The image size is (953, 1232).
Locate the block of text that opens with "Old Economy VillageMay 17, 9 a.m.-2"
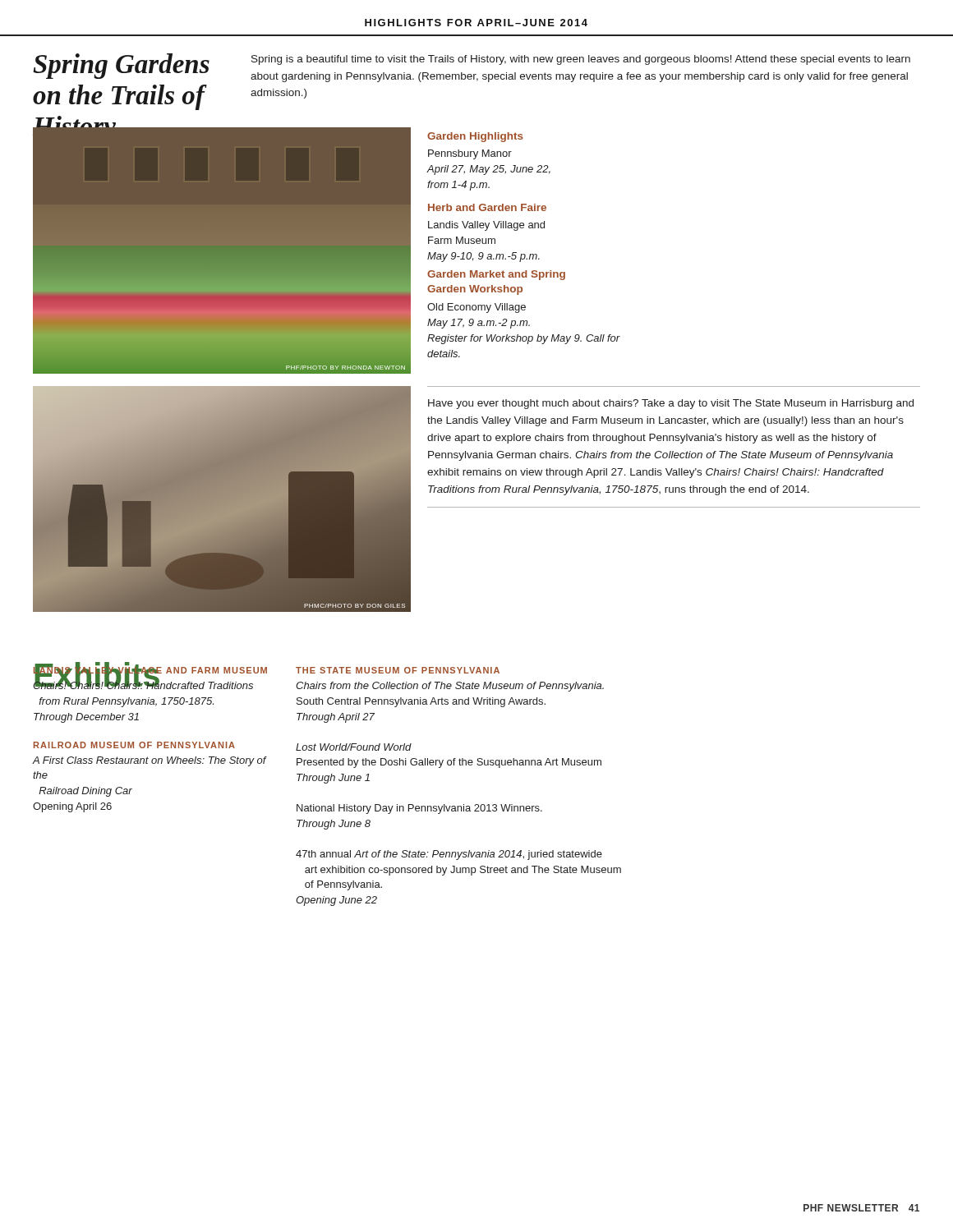[x=523, y=330]
